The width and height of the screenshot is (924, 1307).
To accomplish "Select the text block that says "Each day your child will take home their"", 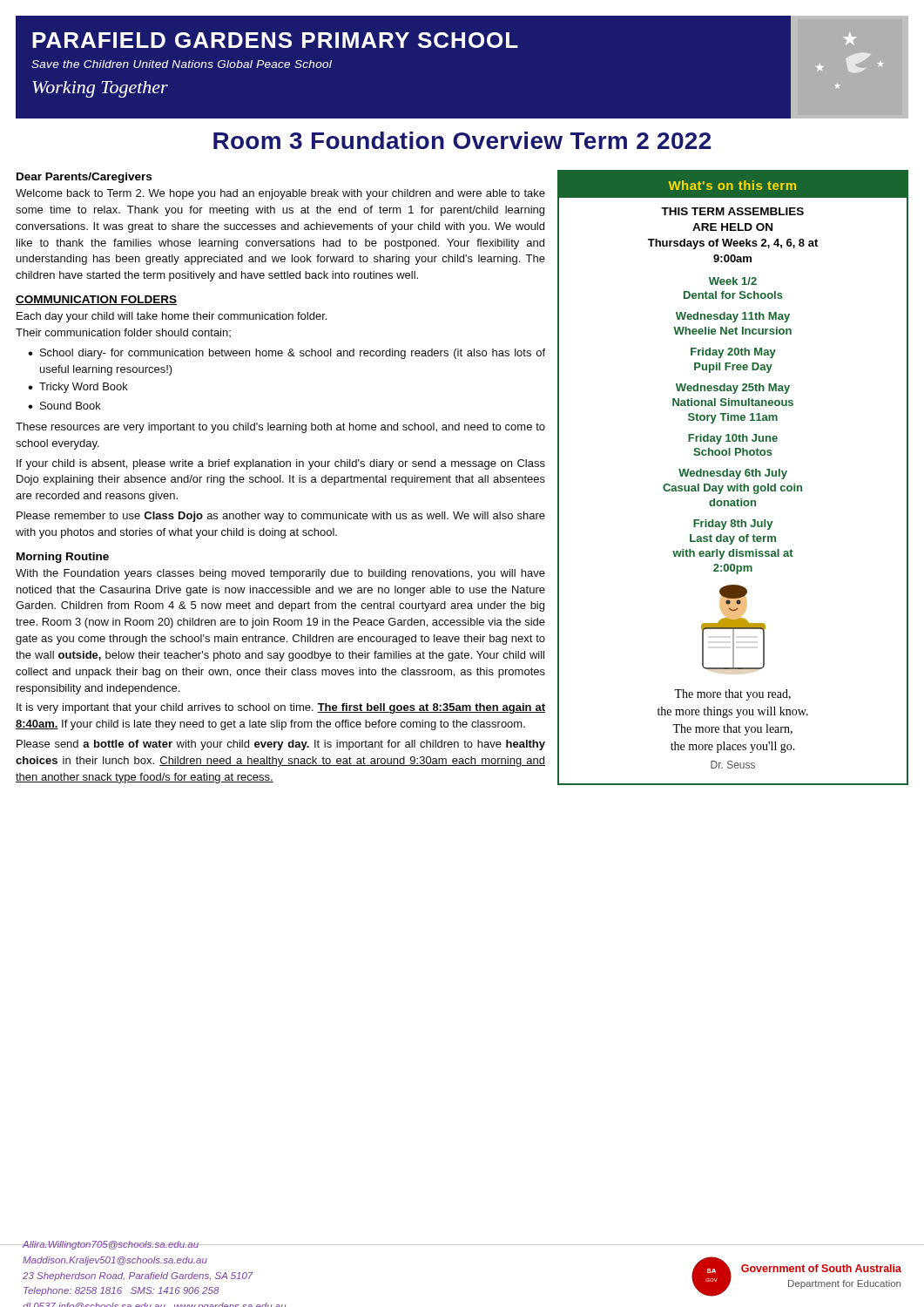I will (172, 324).
